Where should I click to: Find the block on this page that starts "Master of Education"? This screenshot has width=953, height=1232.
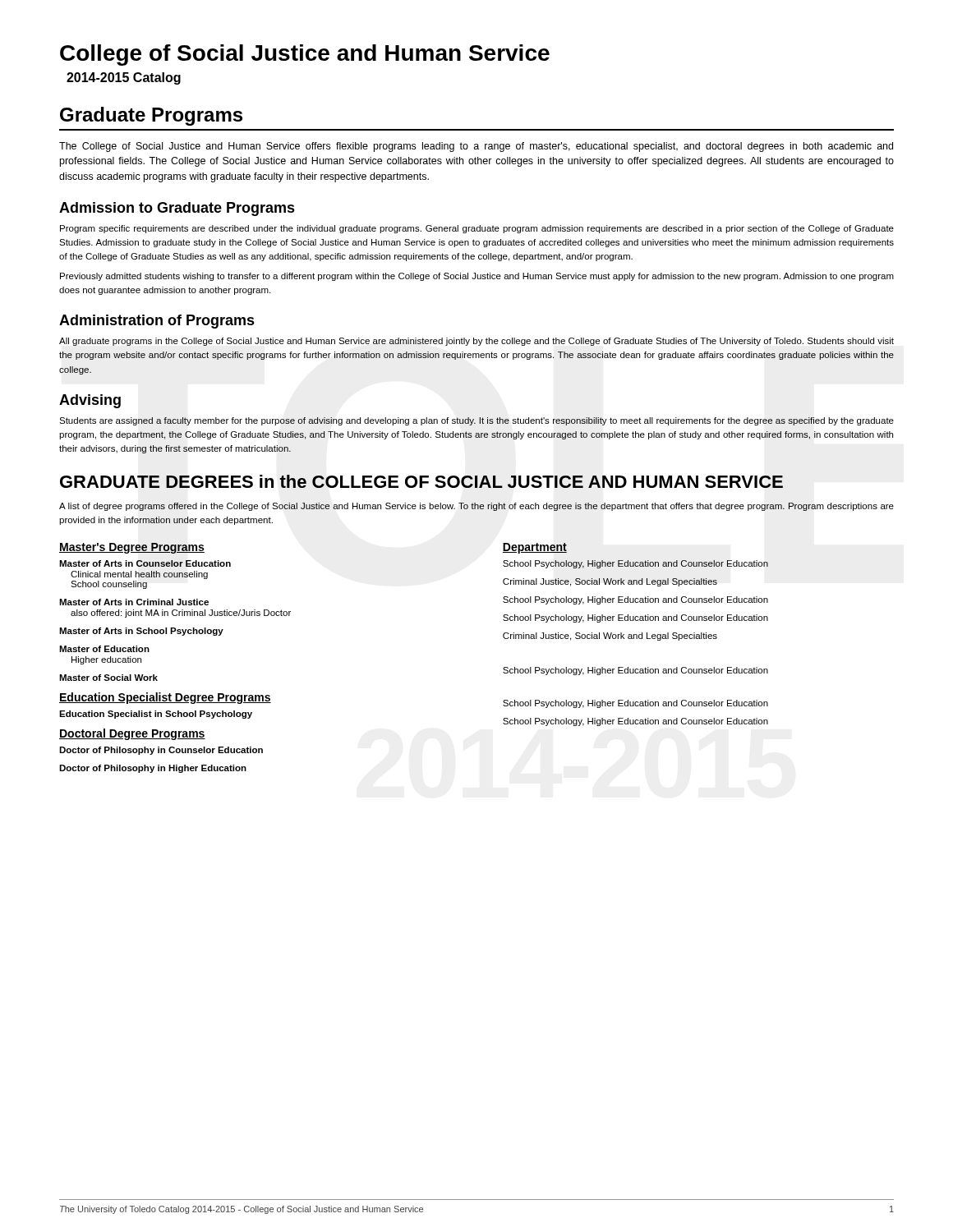pos(104,649)
